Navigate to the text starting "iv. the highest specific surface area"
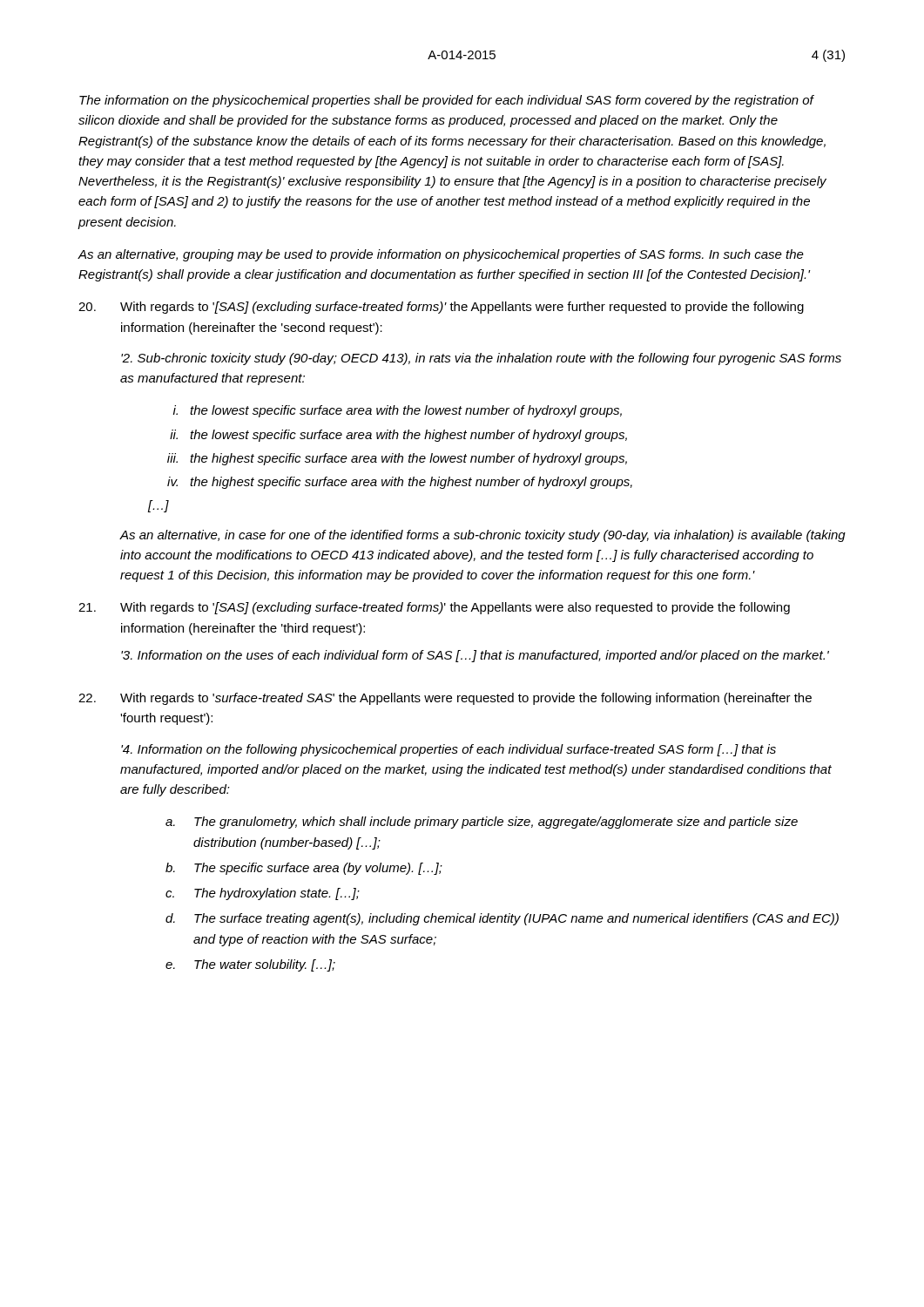The width and height of the screenshot is (924, 1307). [x=391, y=482]
